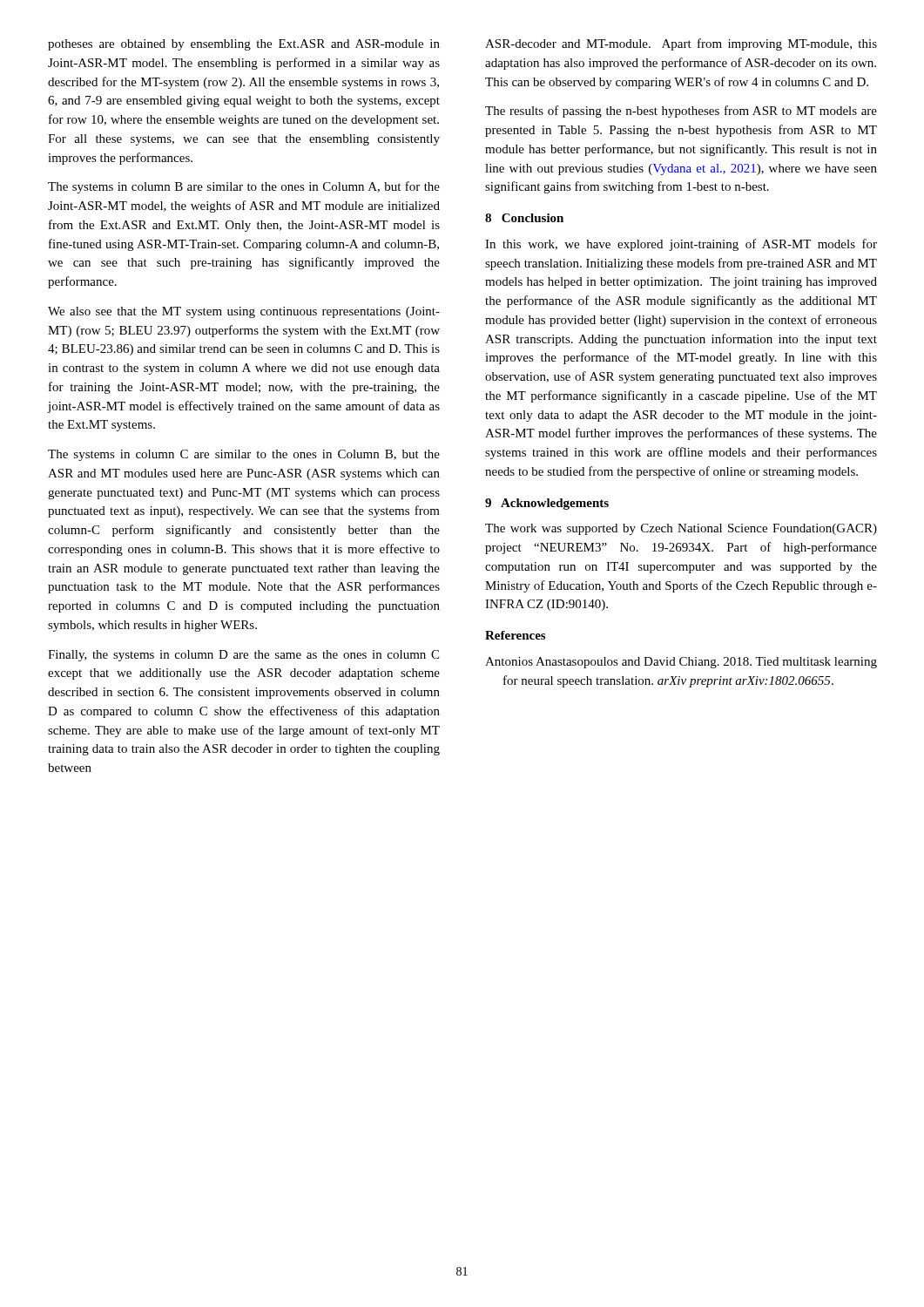Select the region starting "Antonios Anastasopoulos and David Chiang. 2018. Tied"

(x=681, y=671)
